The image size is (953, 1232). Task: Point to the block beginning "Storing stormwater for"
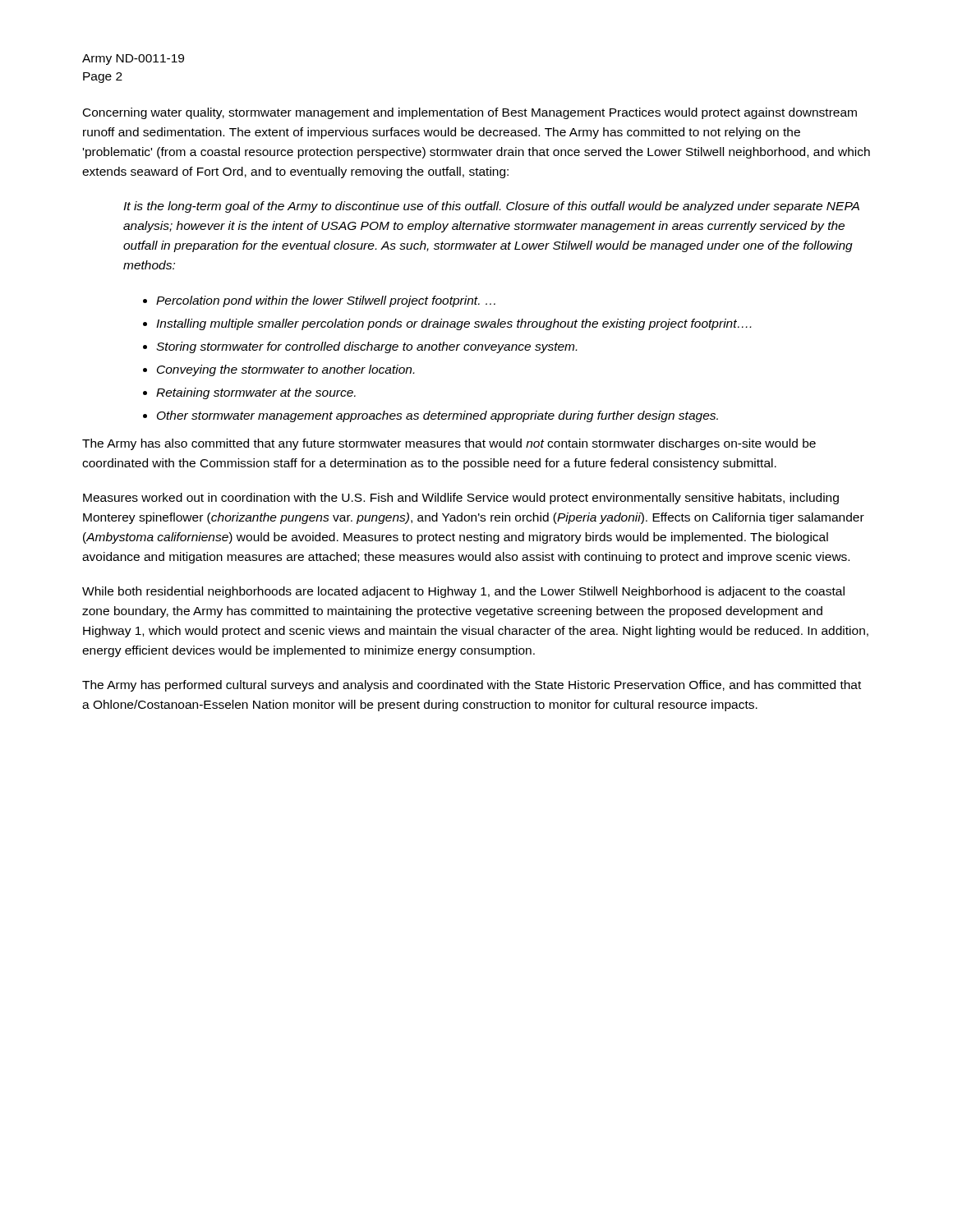click(x=367, y=346)
